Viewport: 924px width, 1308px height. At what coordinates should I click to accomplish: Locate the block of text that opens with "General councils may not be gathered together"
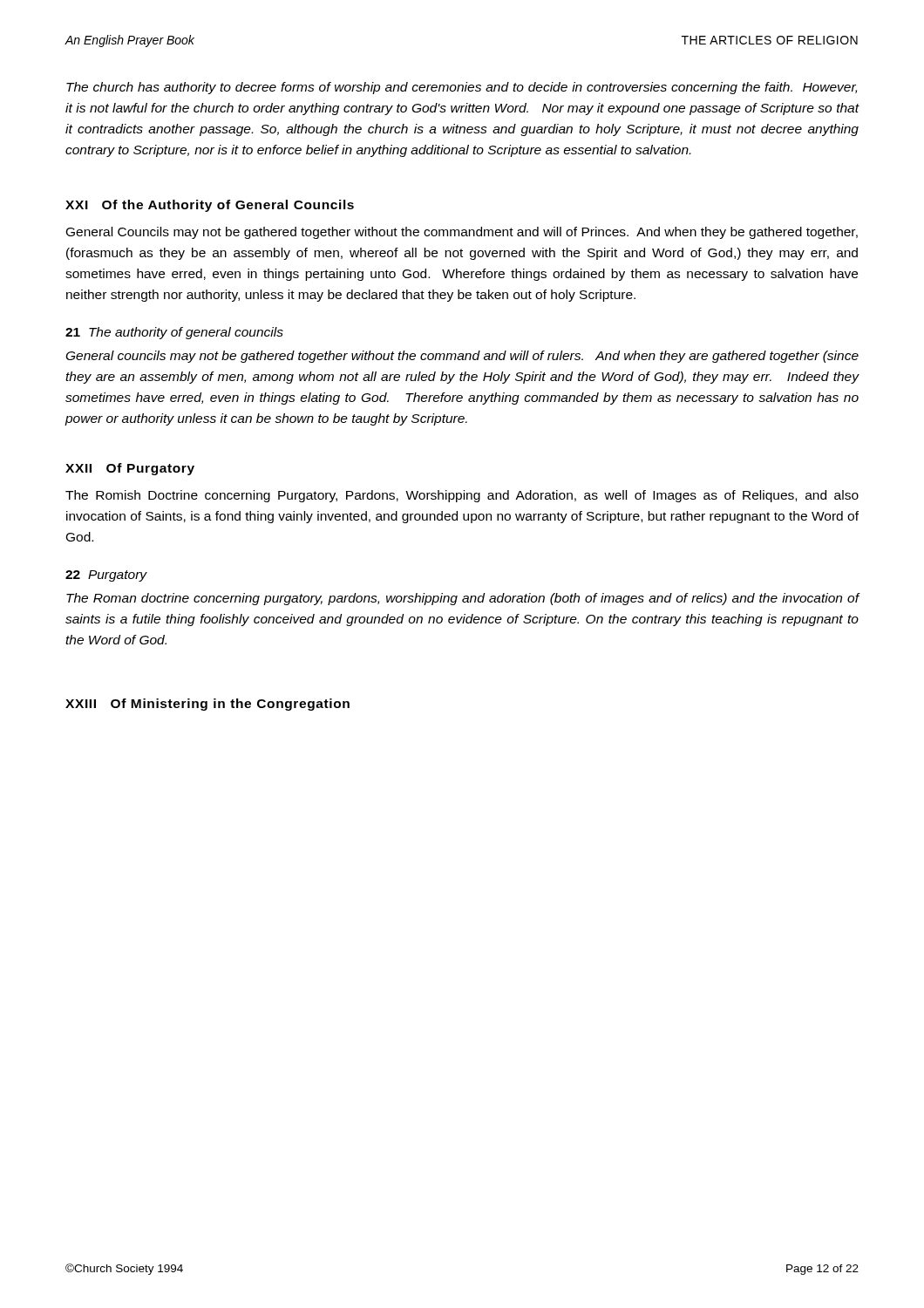462,387
